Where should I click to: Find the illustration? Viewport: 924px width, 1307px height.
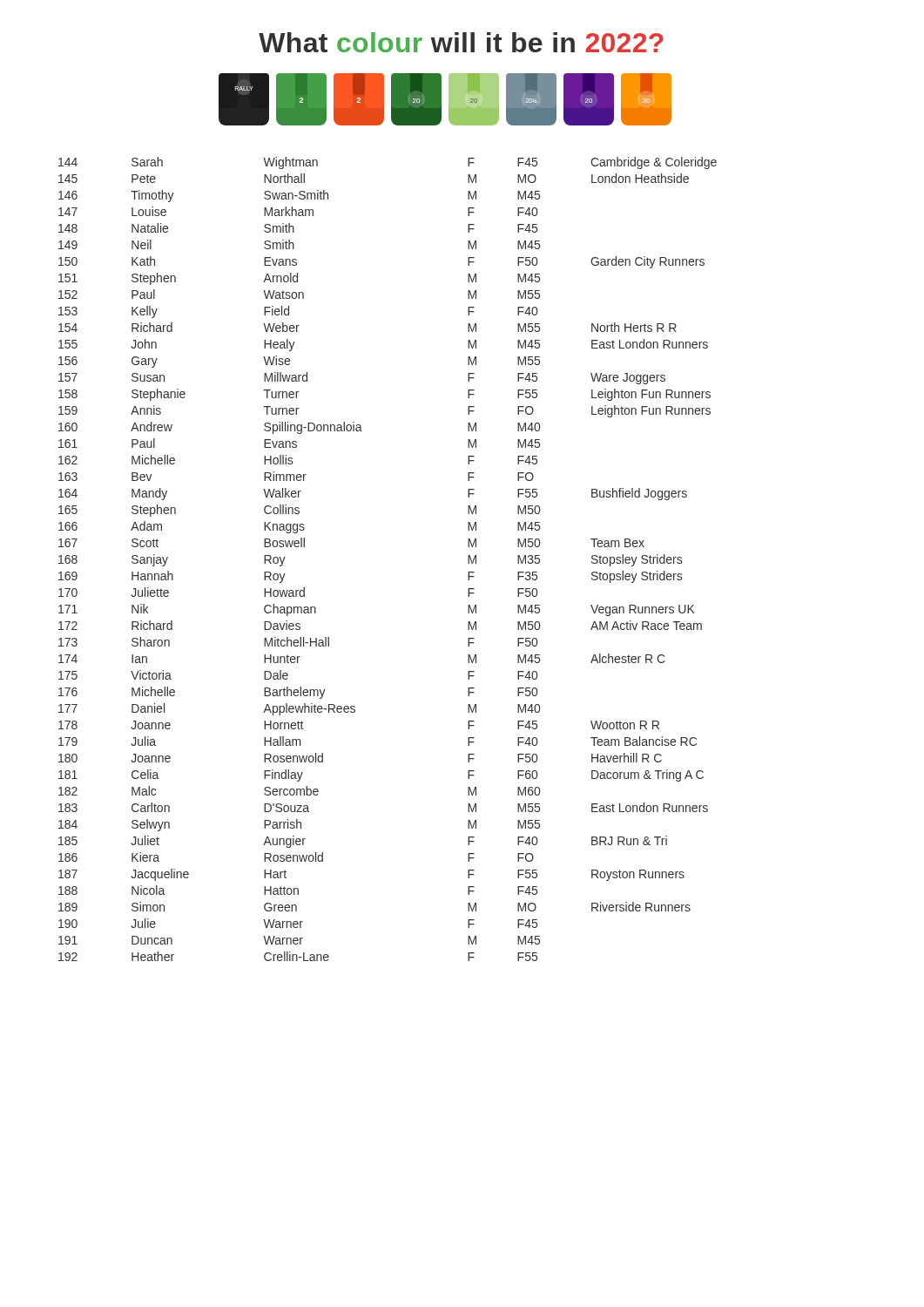pyautogui.click(x=462, y=103)
